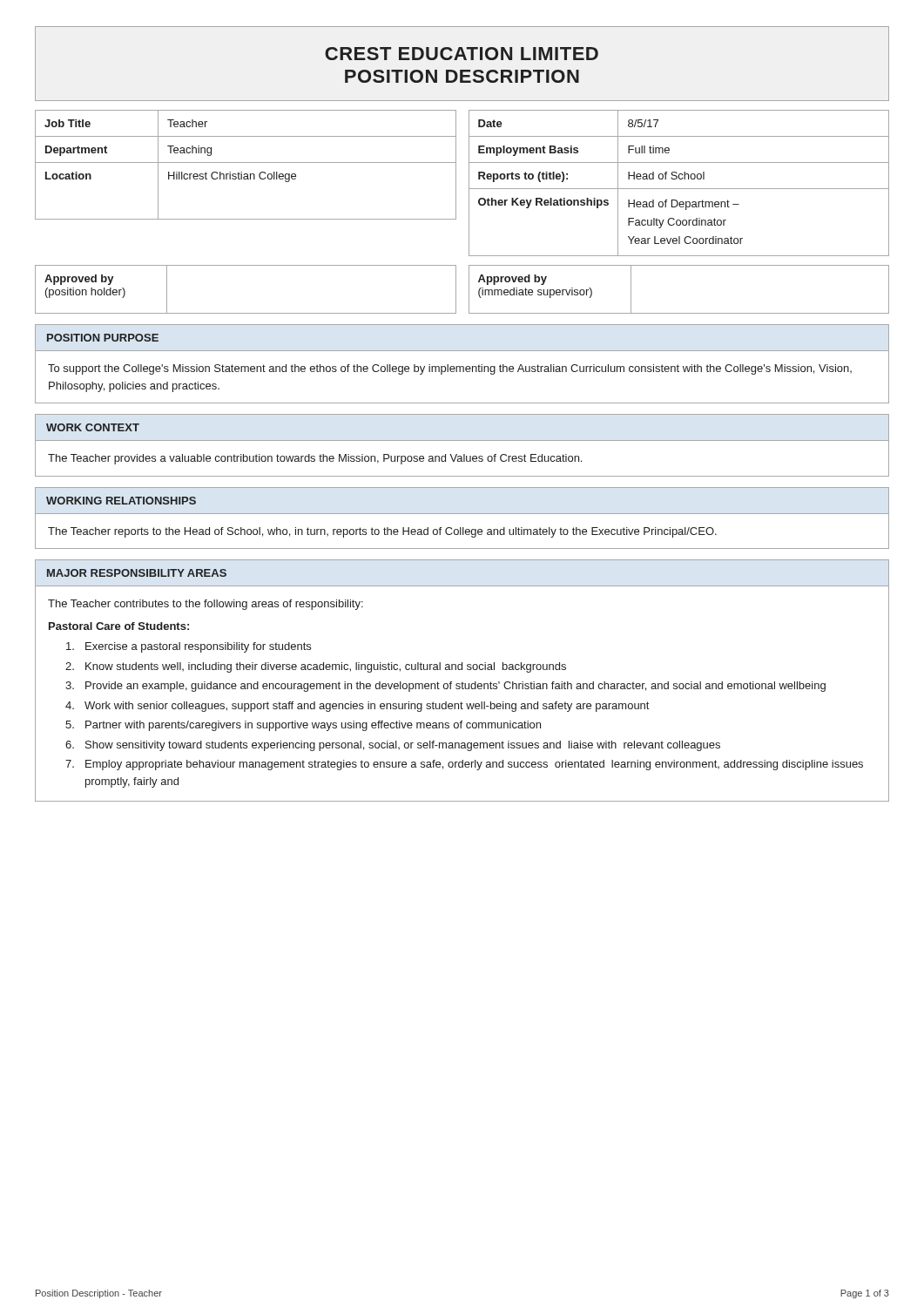Find the region starting "WORKING RELATIONSHIPS"

[x=121, y=500]
